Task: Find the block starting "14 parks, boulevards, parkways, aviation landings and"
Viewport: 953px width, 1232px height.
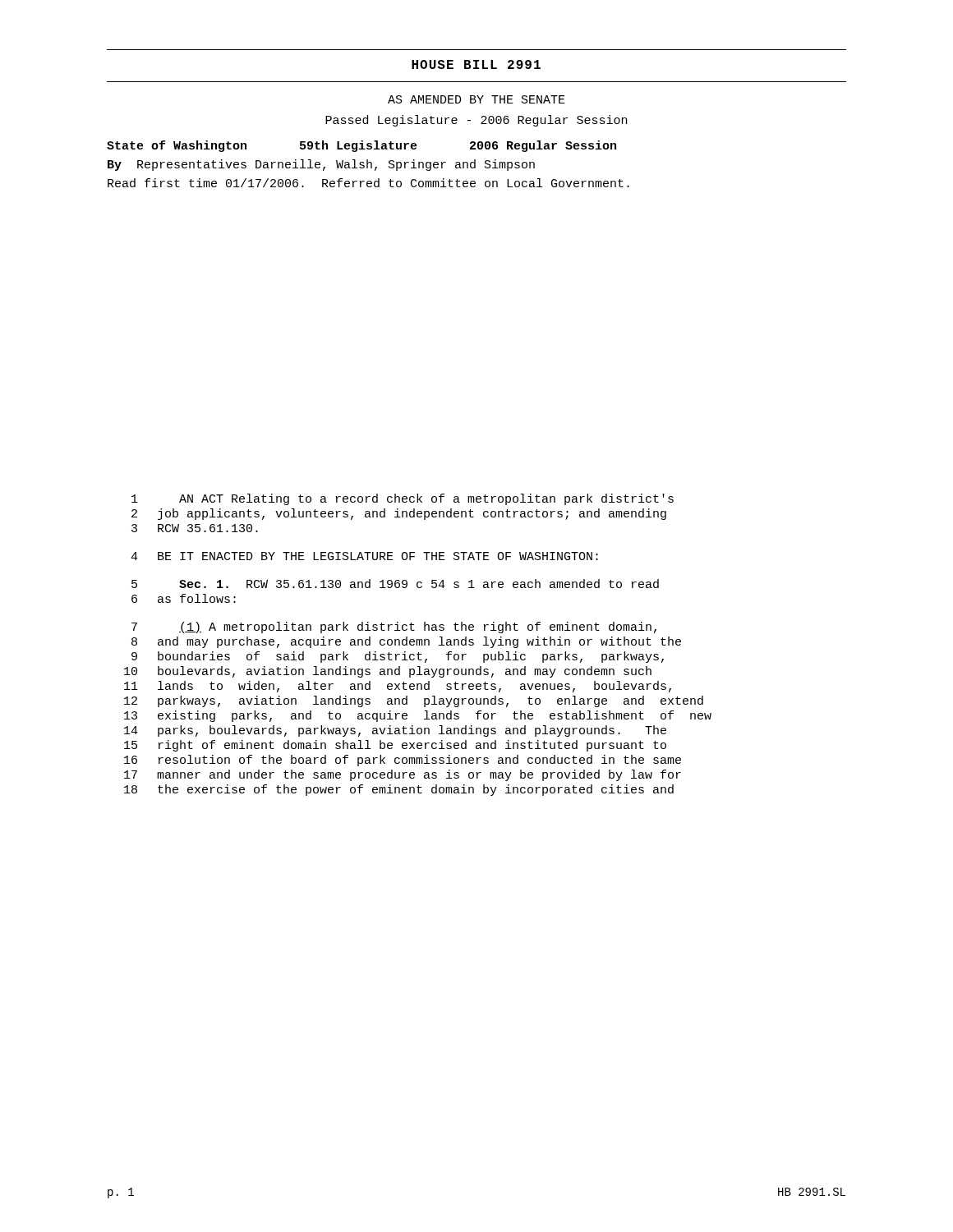Action: 476,731
